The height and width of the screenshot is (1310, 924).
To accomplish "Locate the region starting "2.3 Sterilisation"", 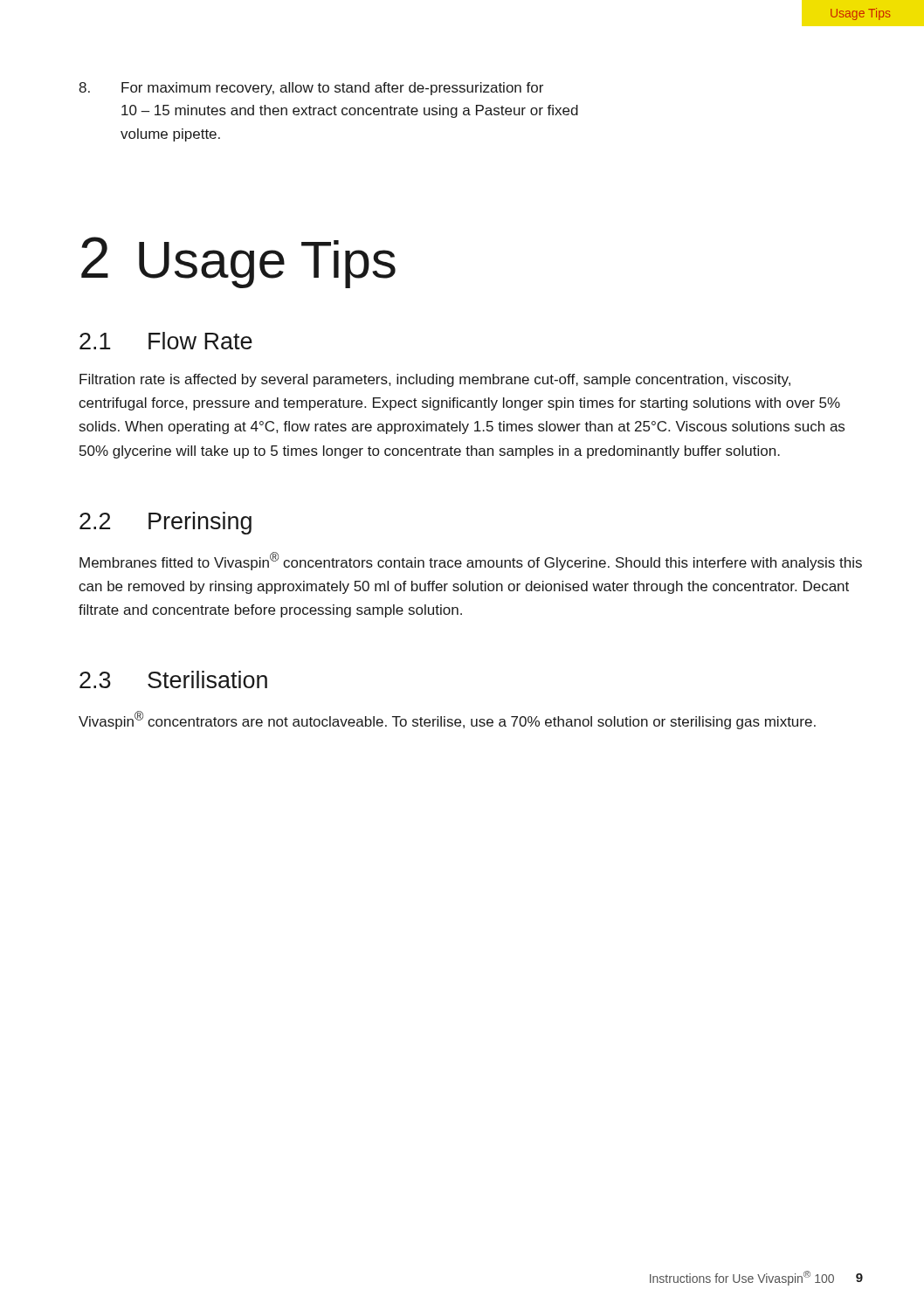I will click(174, 681).
